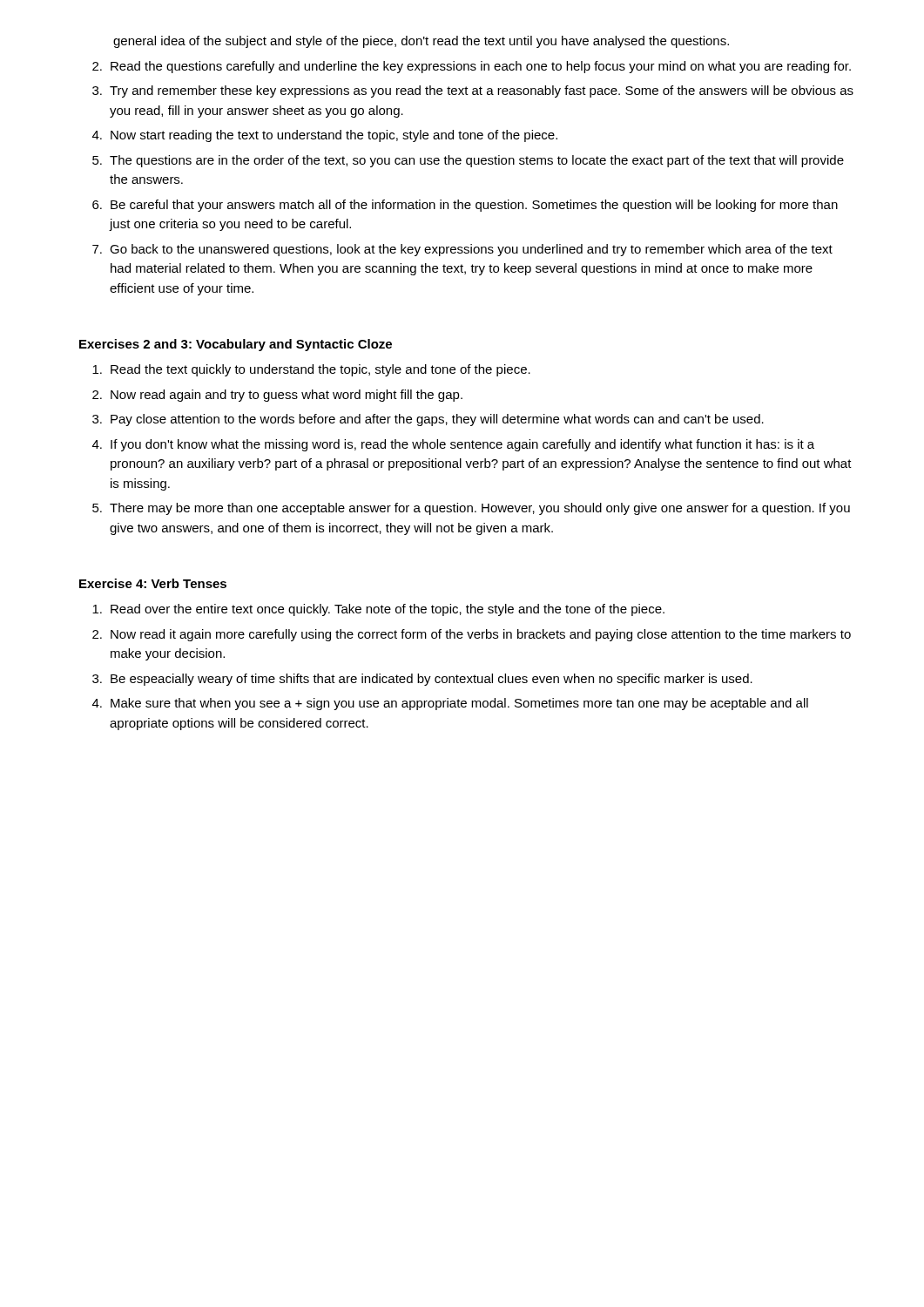Locate the block of text that opens with "Read the text quickly to"
Image resolution: width=924 pixels, height=1307 pixels.
(x=466, y=370)
